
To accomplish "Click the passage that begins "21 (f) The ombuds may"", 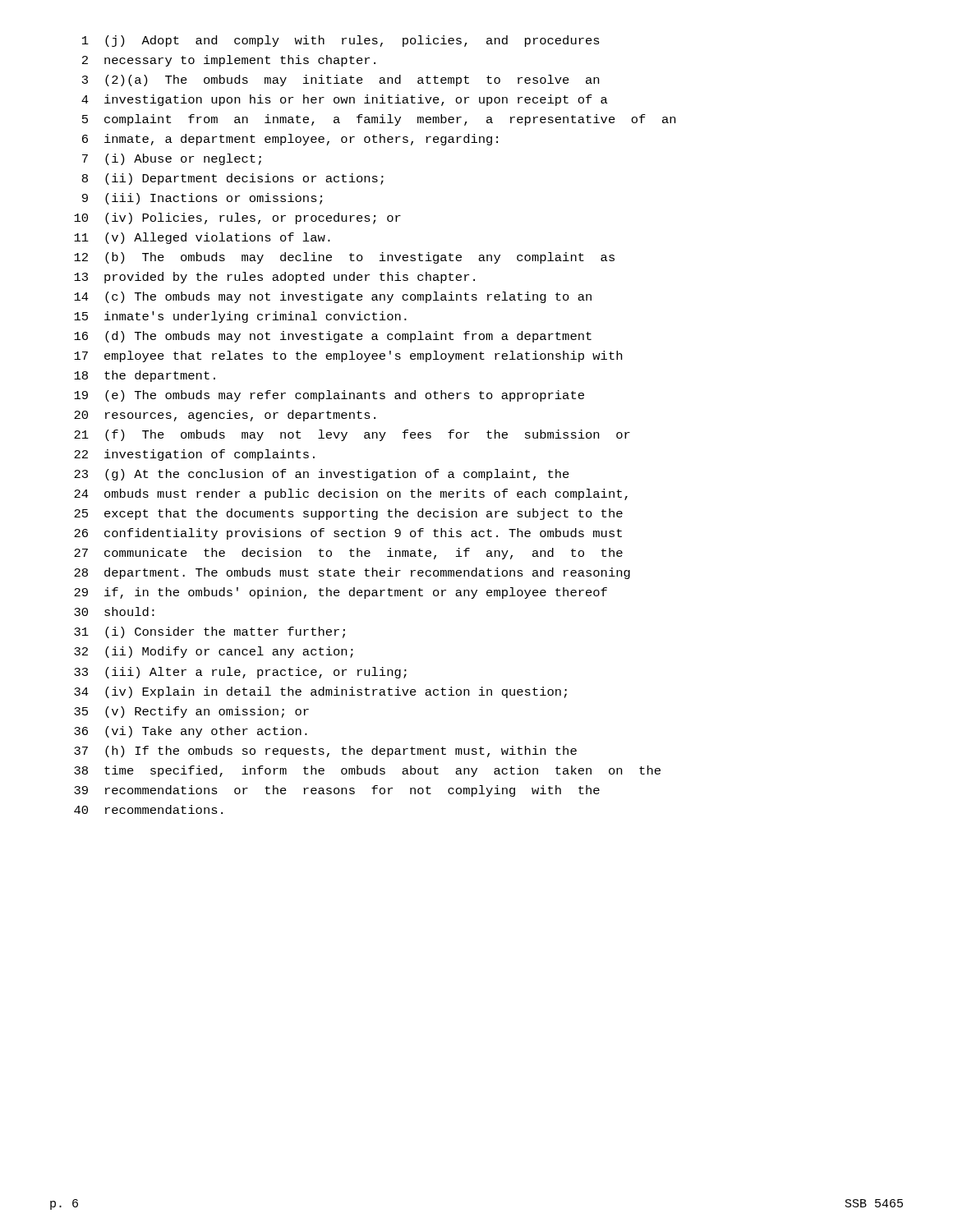I will point(476,436).
